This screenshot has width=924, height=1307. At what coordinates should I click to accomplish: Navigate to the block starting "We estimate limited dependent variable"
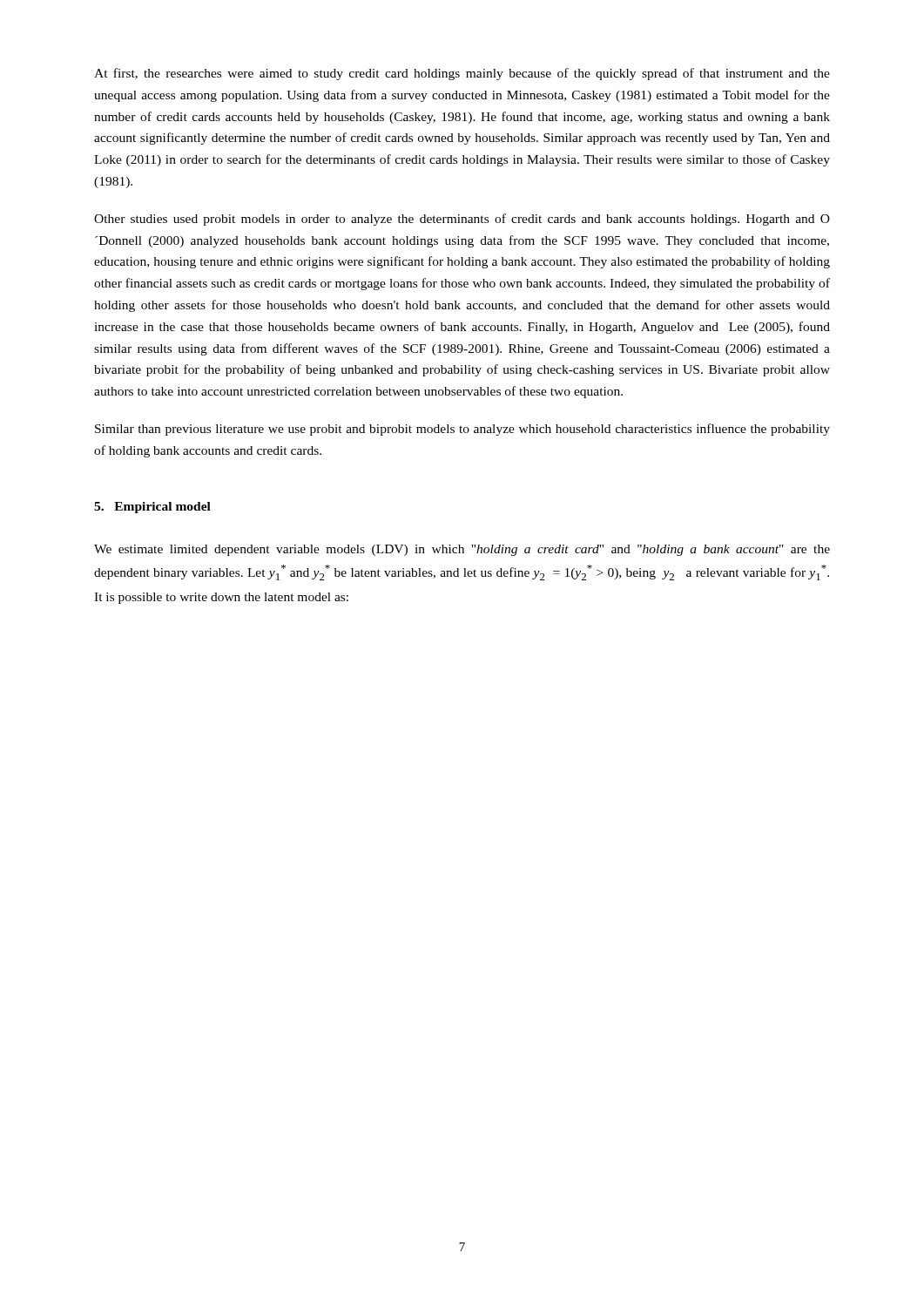462,573
